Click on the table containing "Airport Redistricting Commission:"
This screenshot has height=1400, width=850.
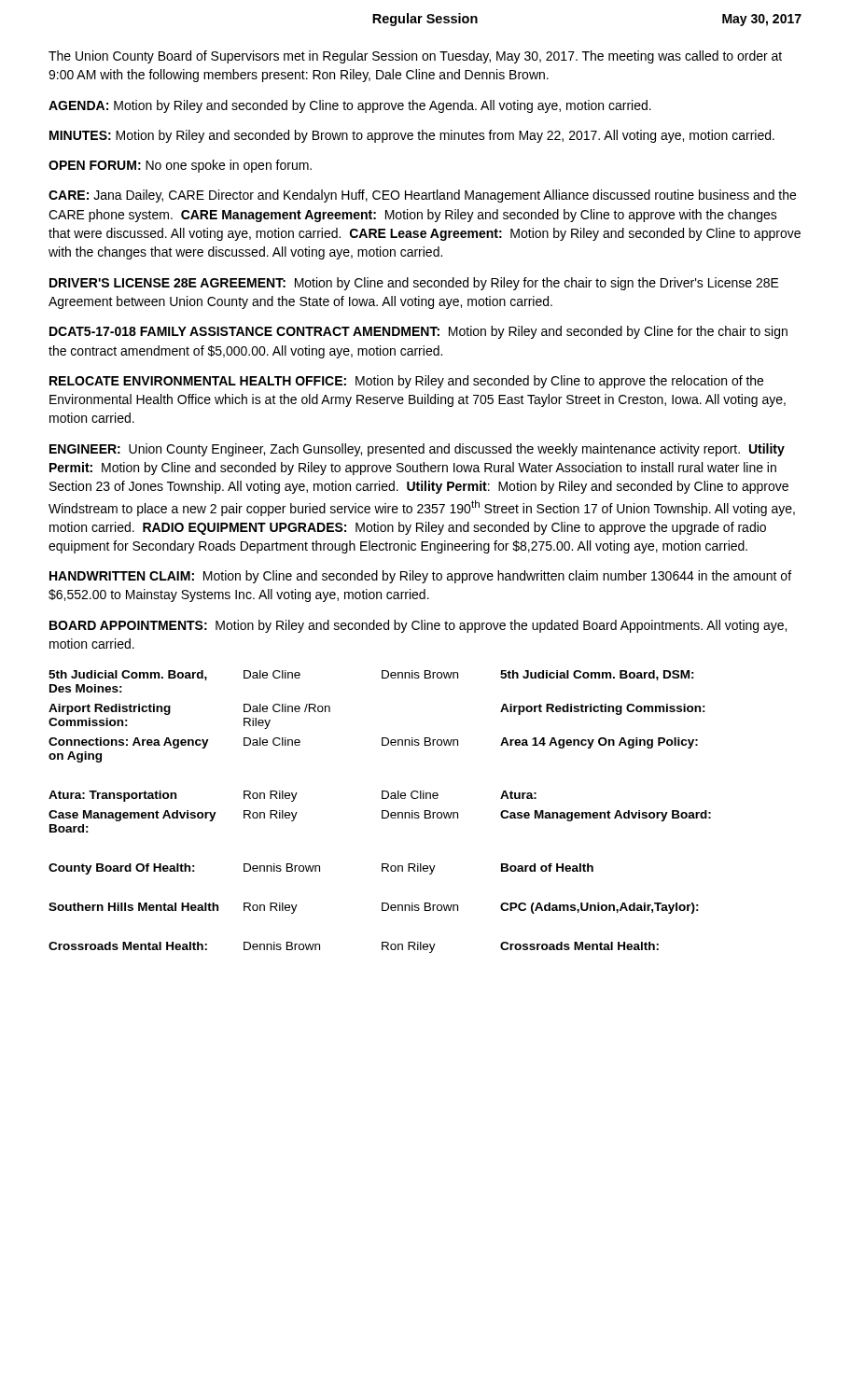pyautogui.click(x=425, y=810)
